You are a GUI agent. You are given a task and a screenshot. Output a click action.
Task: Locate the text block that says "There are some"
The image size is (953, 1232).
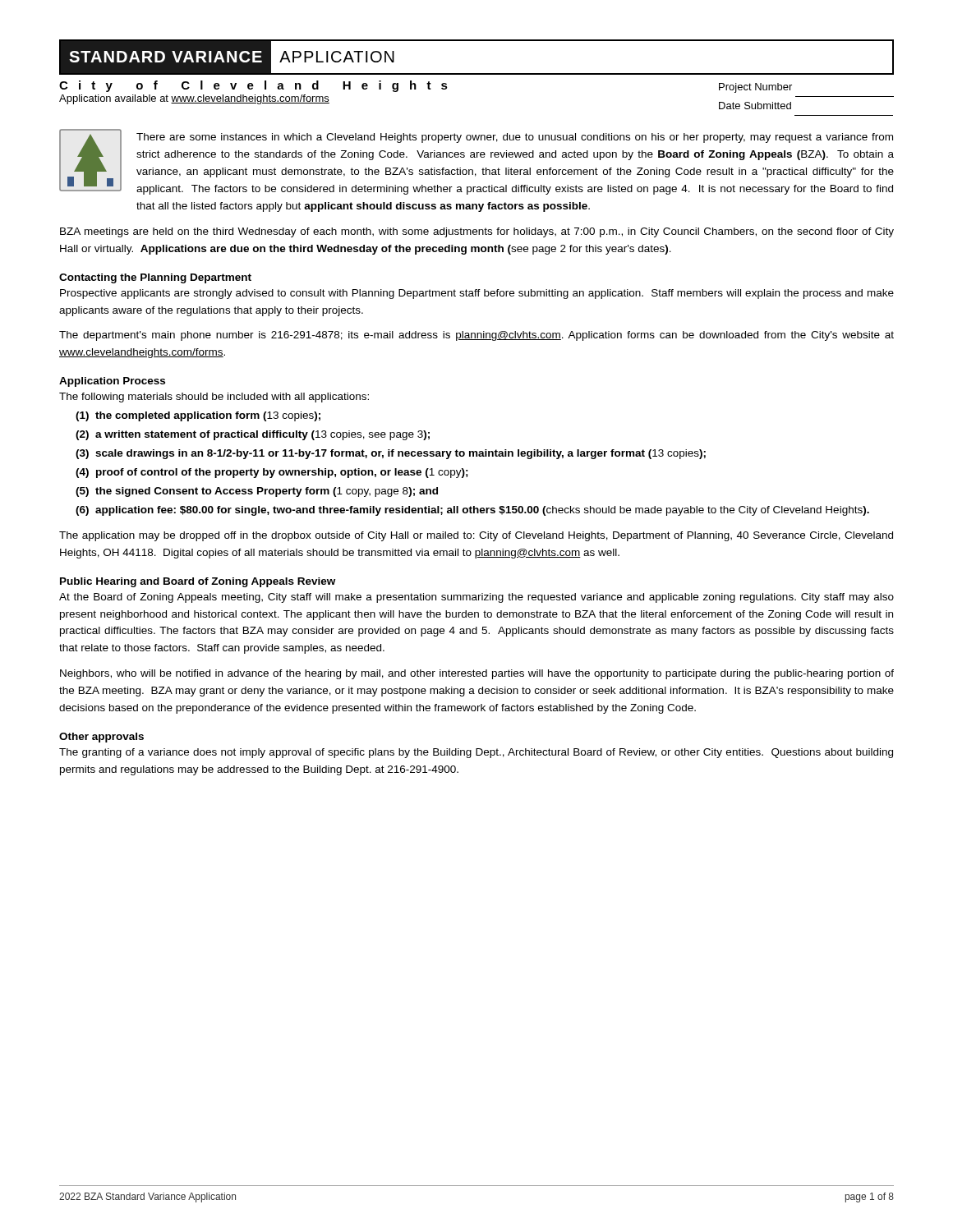point(515,171)
